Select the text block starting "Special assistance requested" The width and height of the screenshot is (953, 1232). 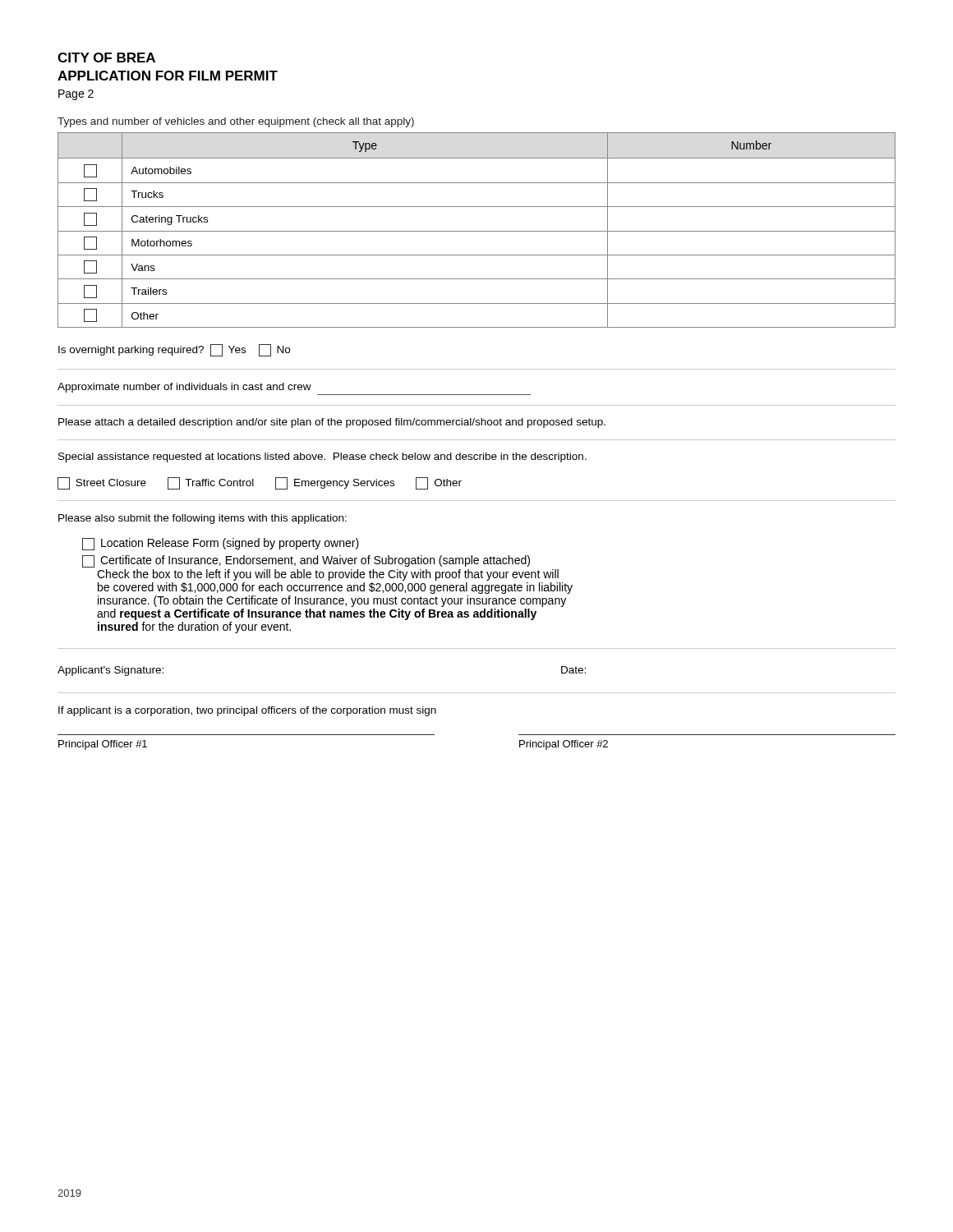coord(476,457)
